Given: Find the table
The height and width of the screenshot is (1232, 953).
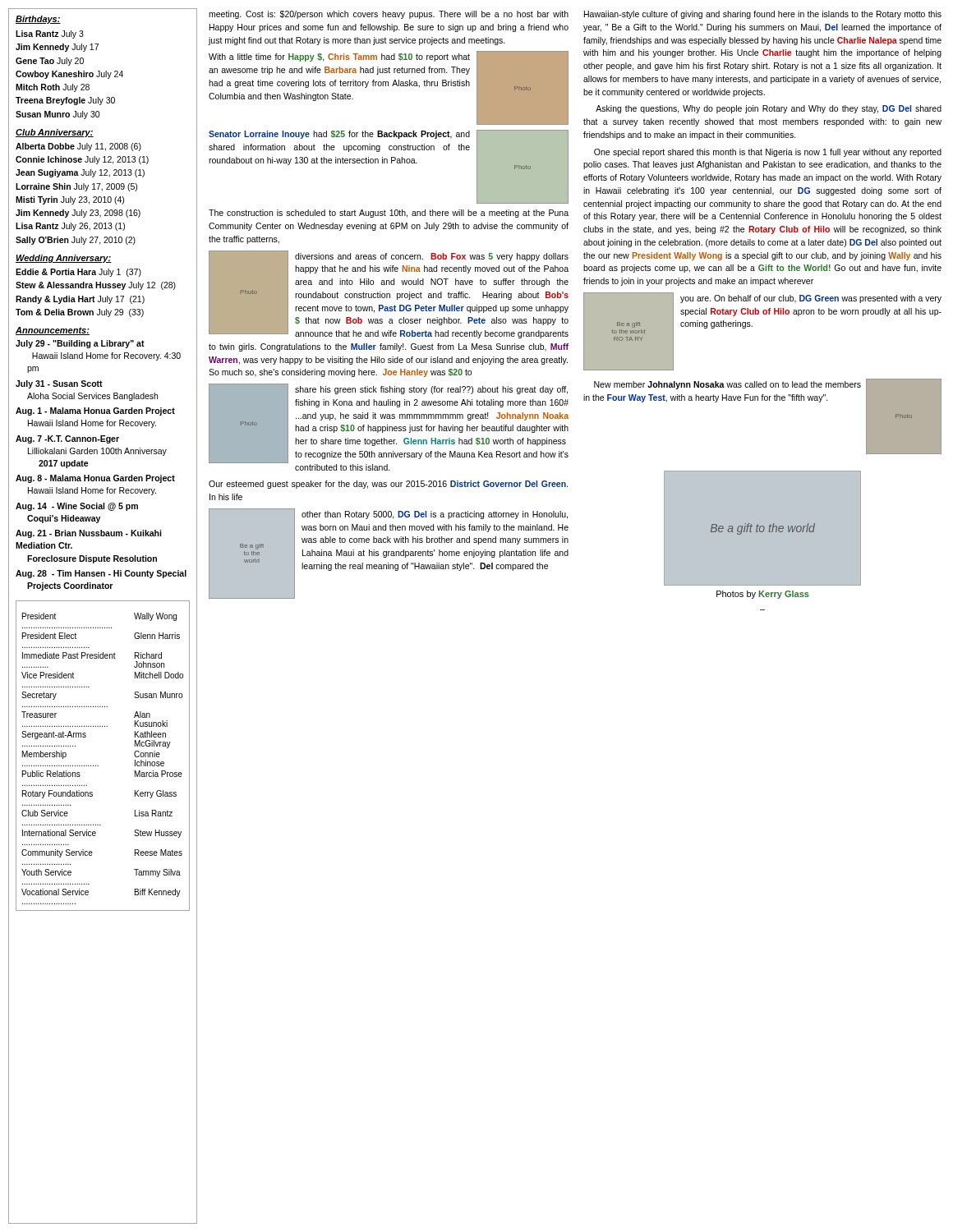Looking at the screenshot, I should pos(103,756).
